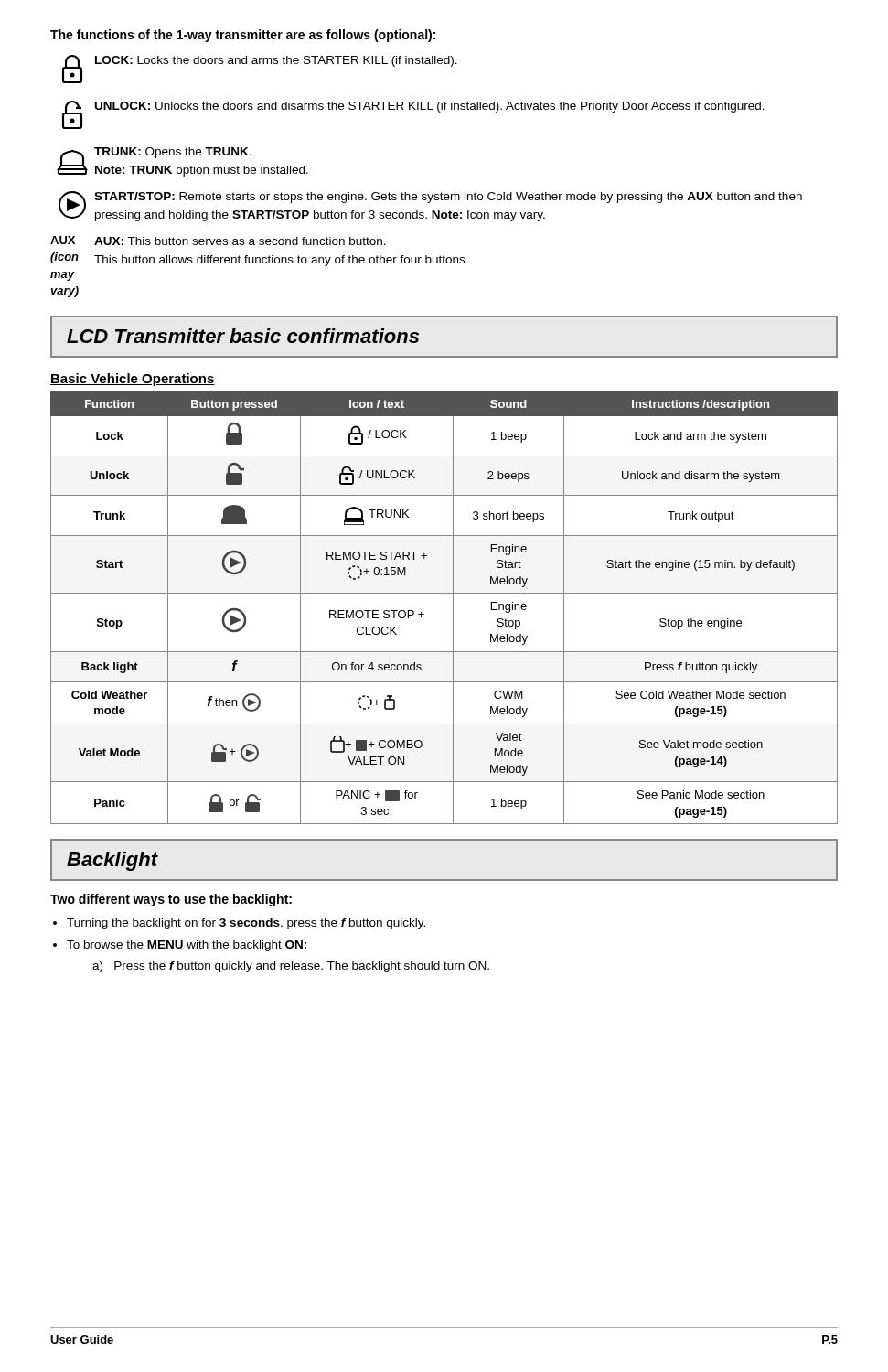The width and height of the screenshot is (888, 1372).
Task: Select the list item with the text "Turning the backlight on for"
Action: [x=247, y=923]
